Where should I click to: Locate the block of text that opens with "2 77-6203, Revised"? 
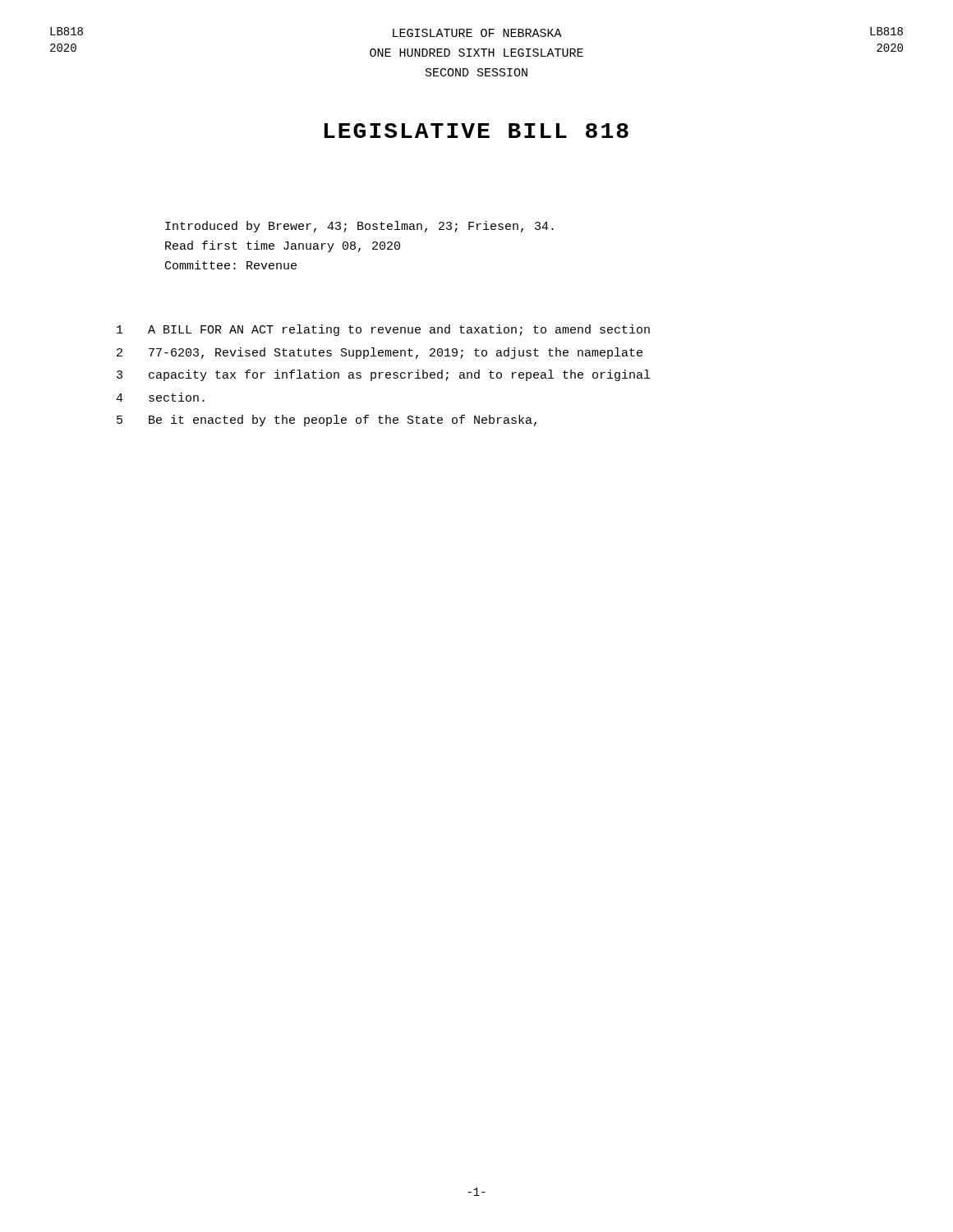pyautogui.click(x=476, y=353)
